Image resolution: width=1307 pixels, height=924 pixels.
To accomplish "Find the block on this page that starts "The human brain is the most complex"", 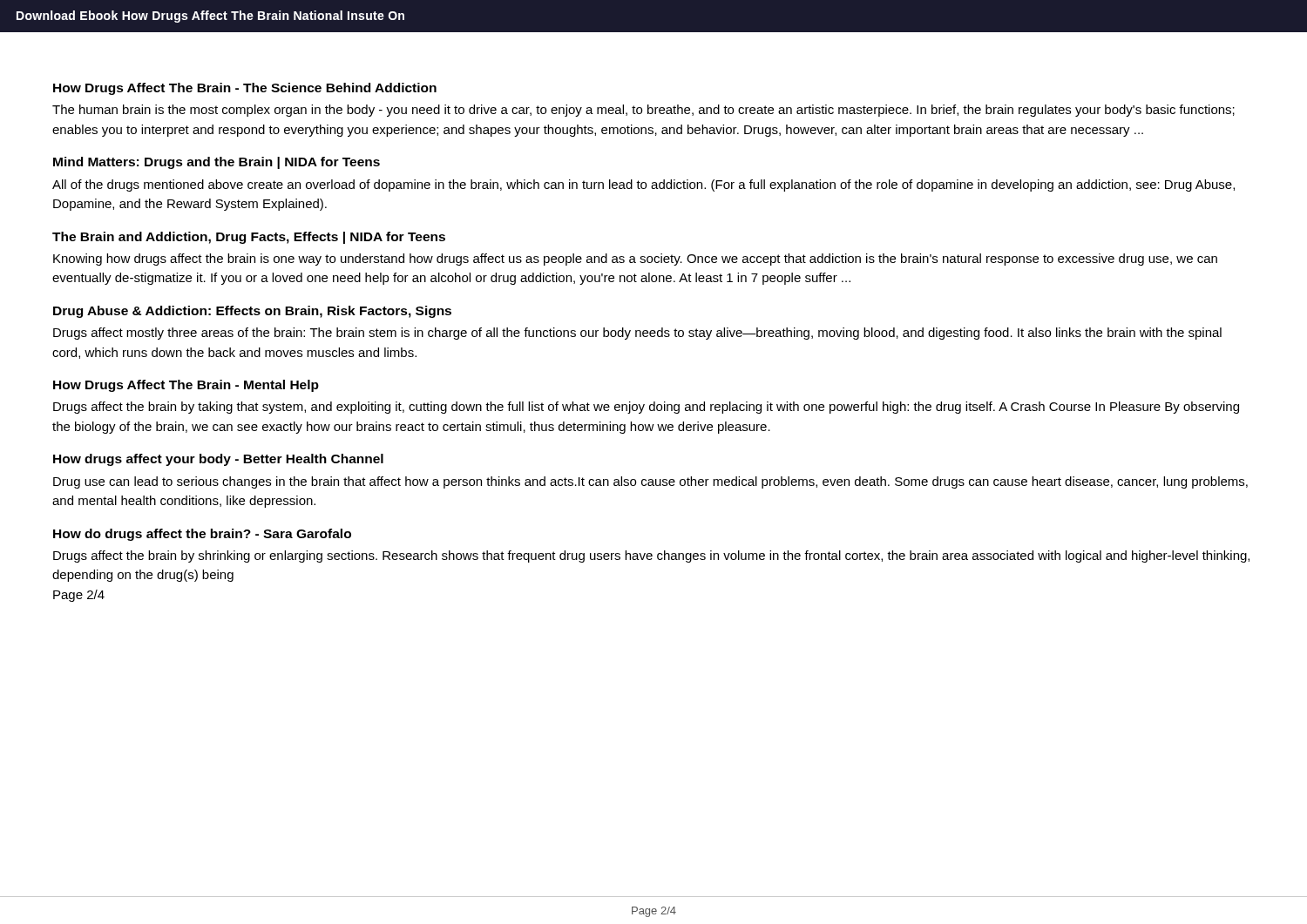I will coord(644,119).
